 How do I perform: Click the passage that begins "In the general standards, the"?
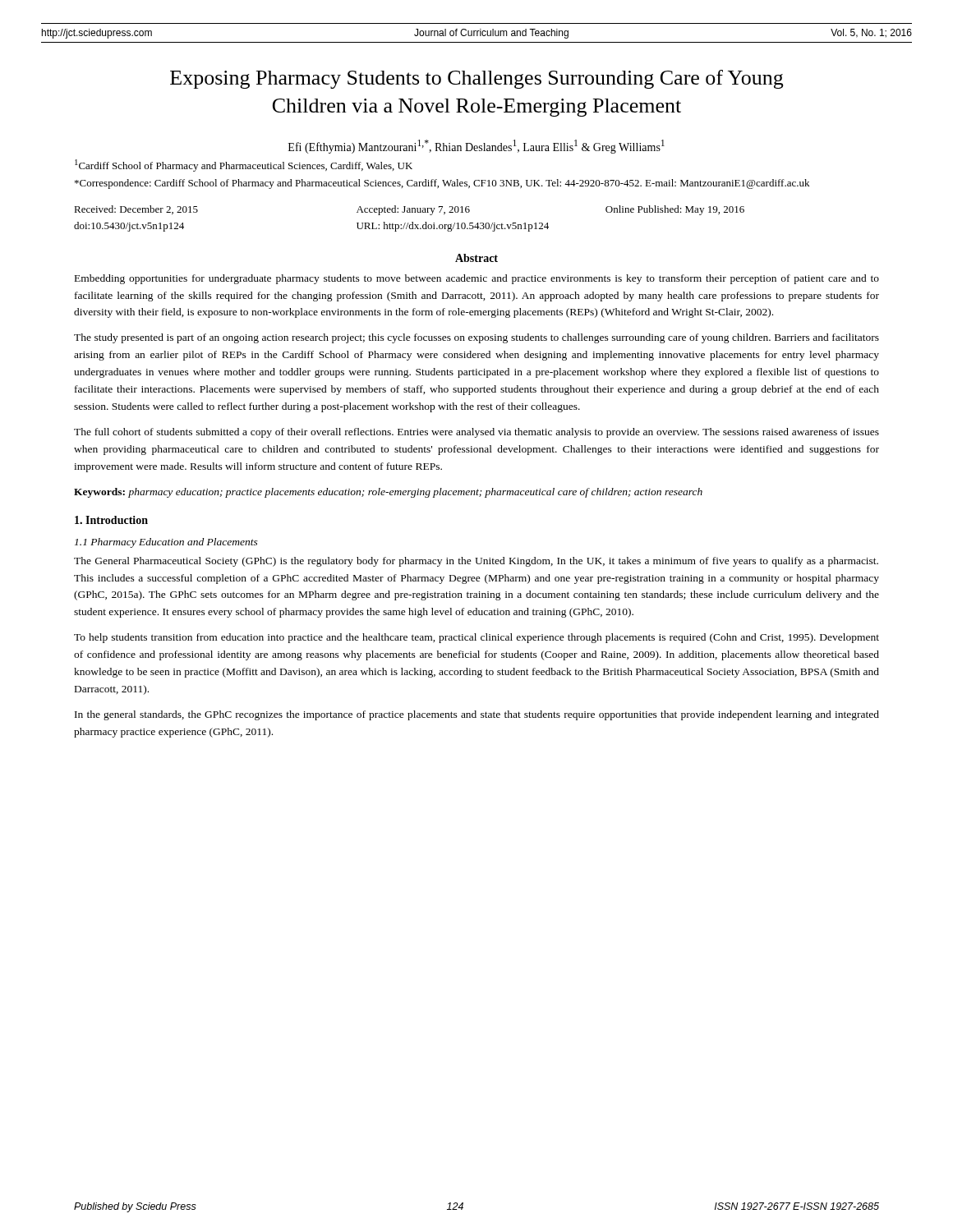click(x=476, y=723)
